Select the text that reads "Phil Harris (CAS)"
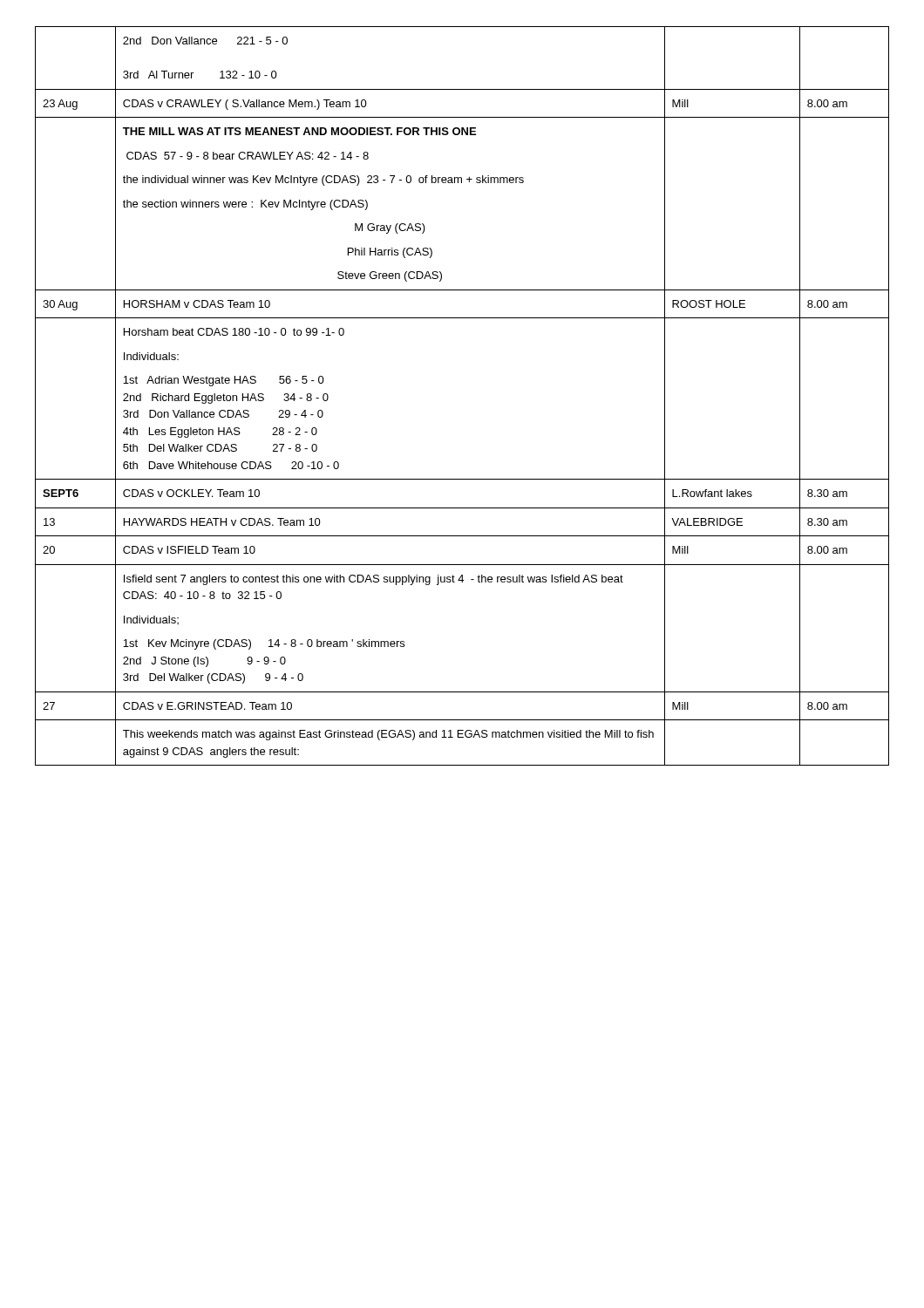Viewport: 924px width, 1308px height. point(390,251)
